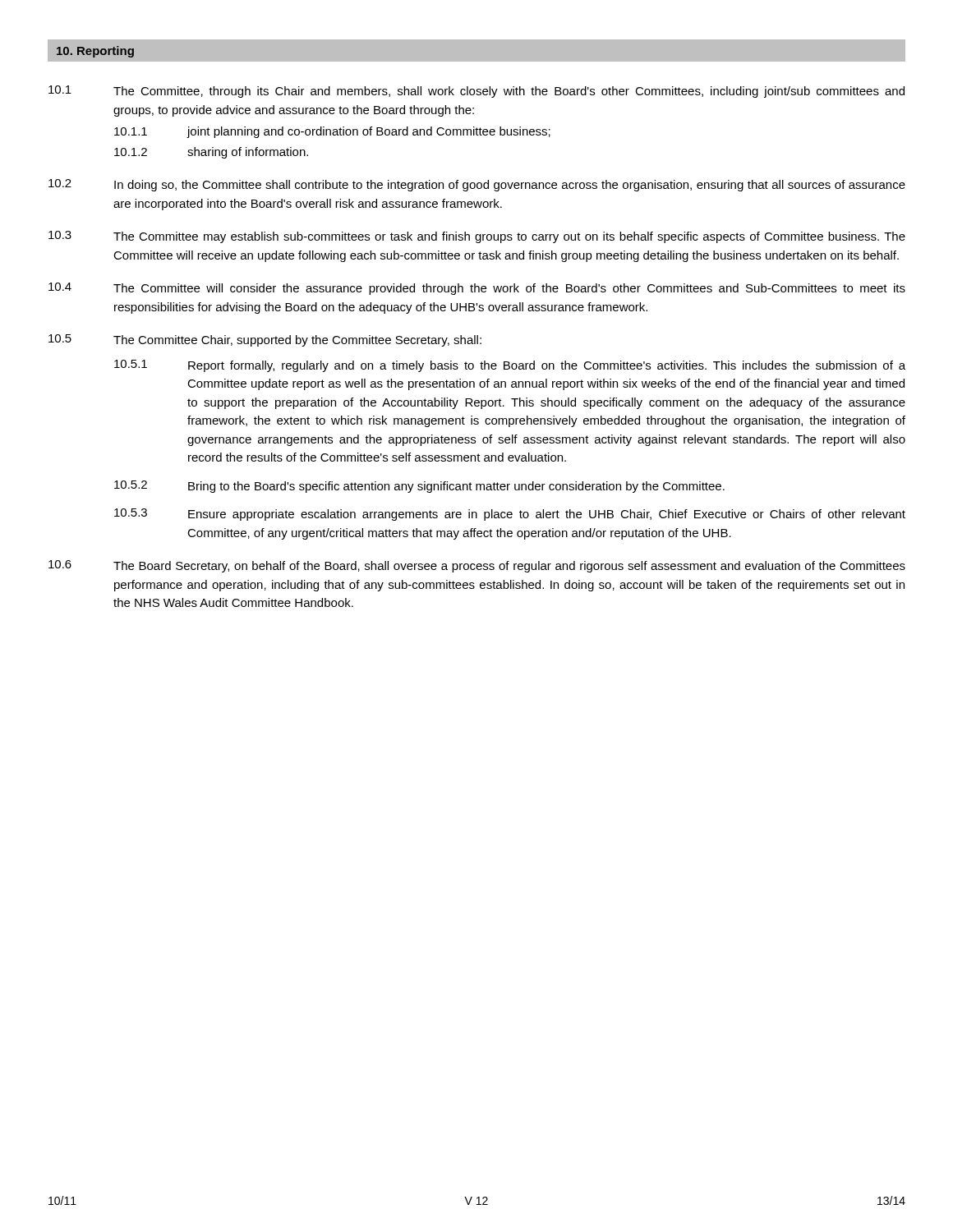The width and height of the screenshot is (953, 1232).
Task: Find "10. Reporting" on this page
Action: 95,51
